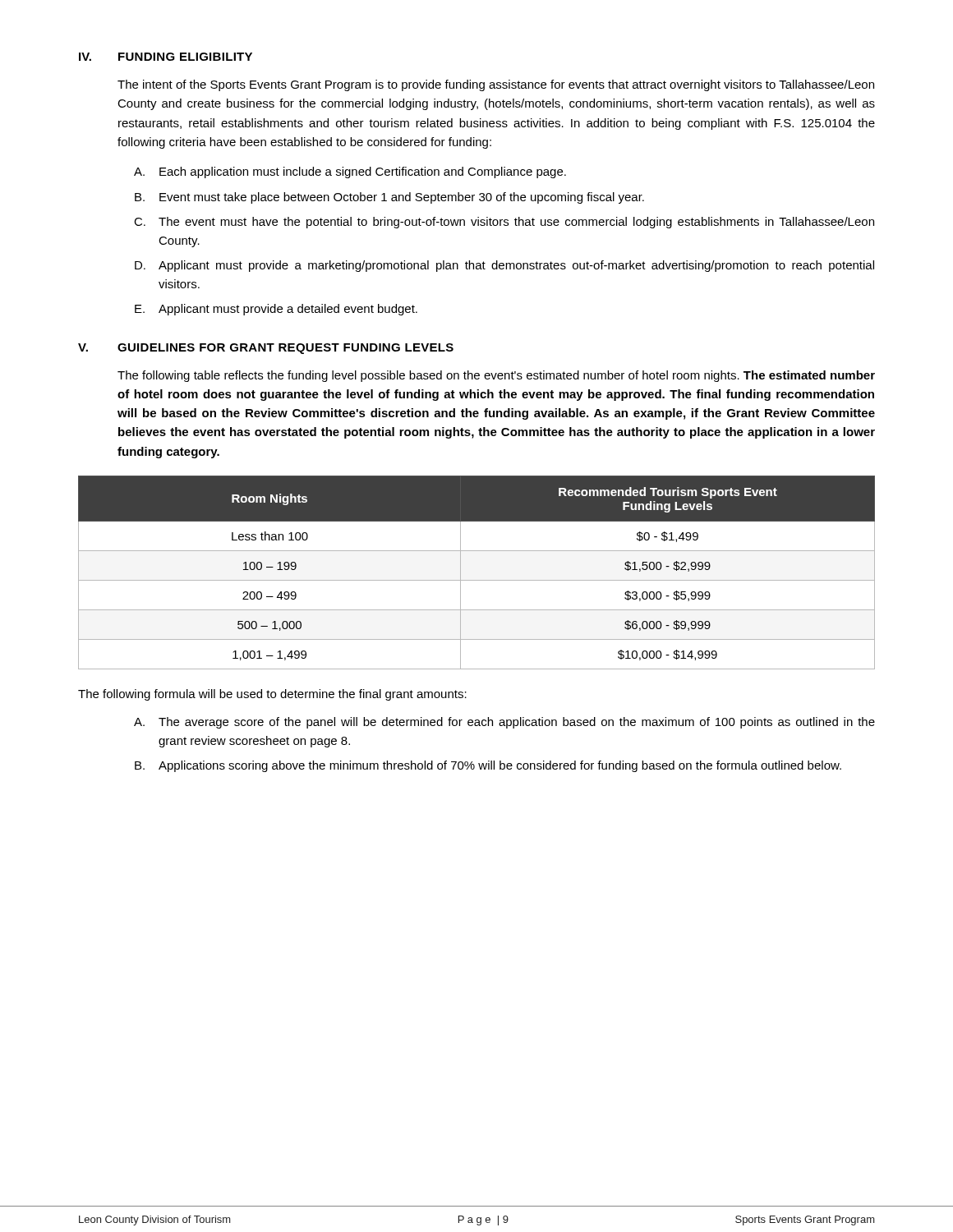
Task: Click the table
Action: 476,572
